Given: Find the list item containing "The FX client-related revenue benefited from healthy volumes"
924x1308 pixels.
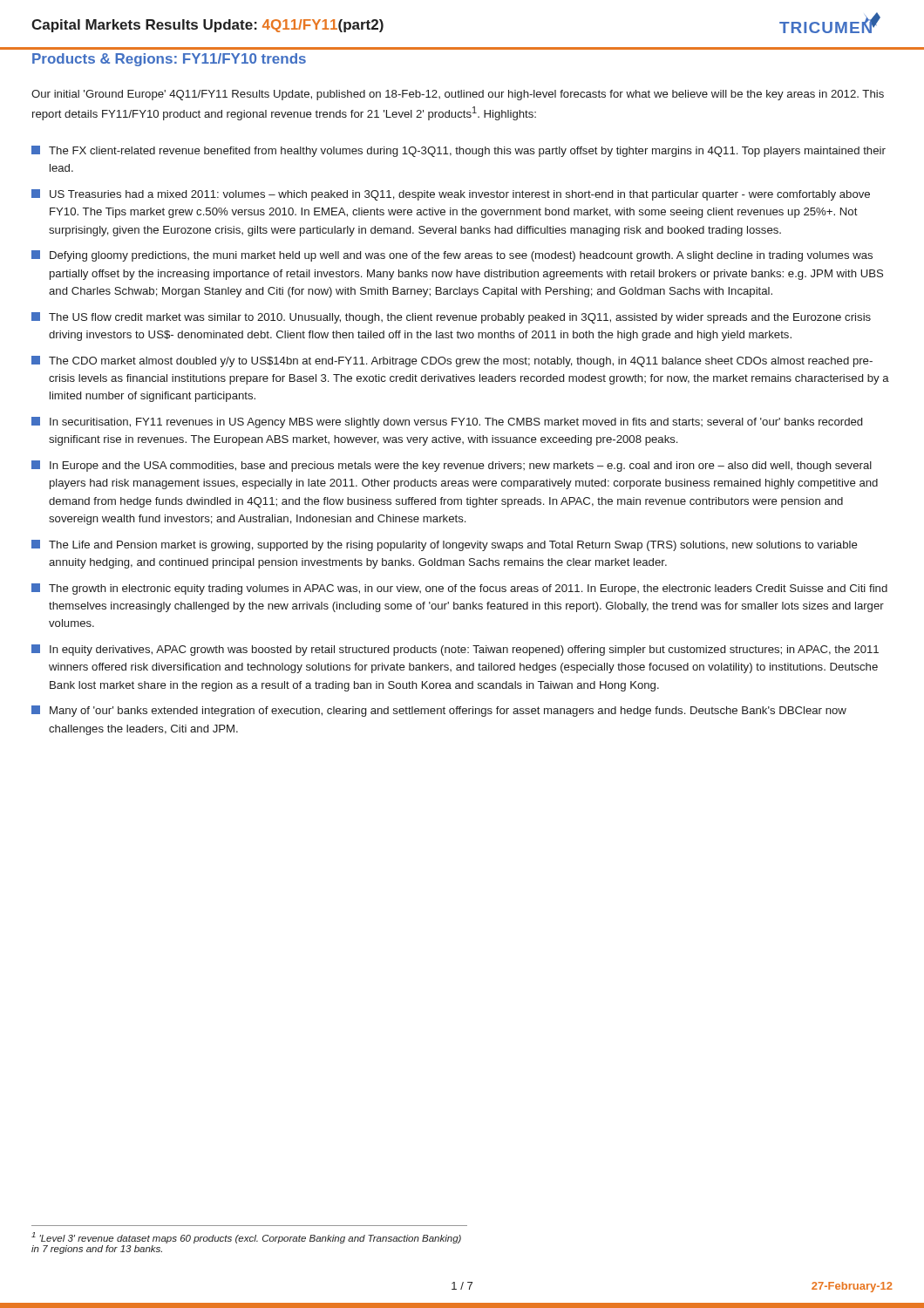Looking at the screenshot, I should pos(462,160).
